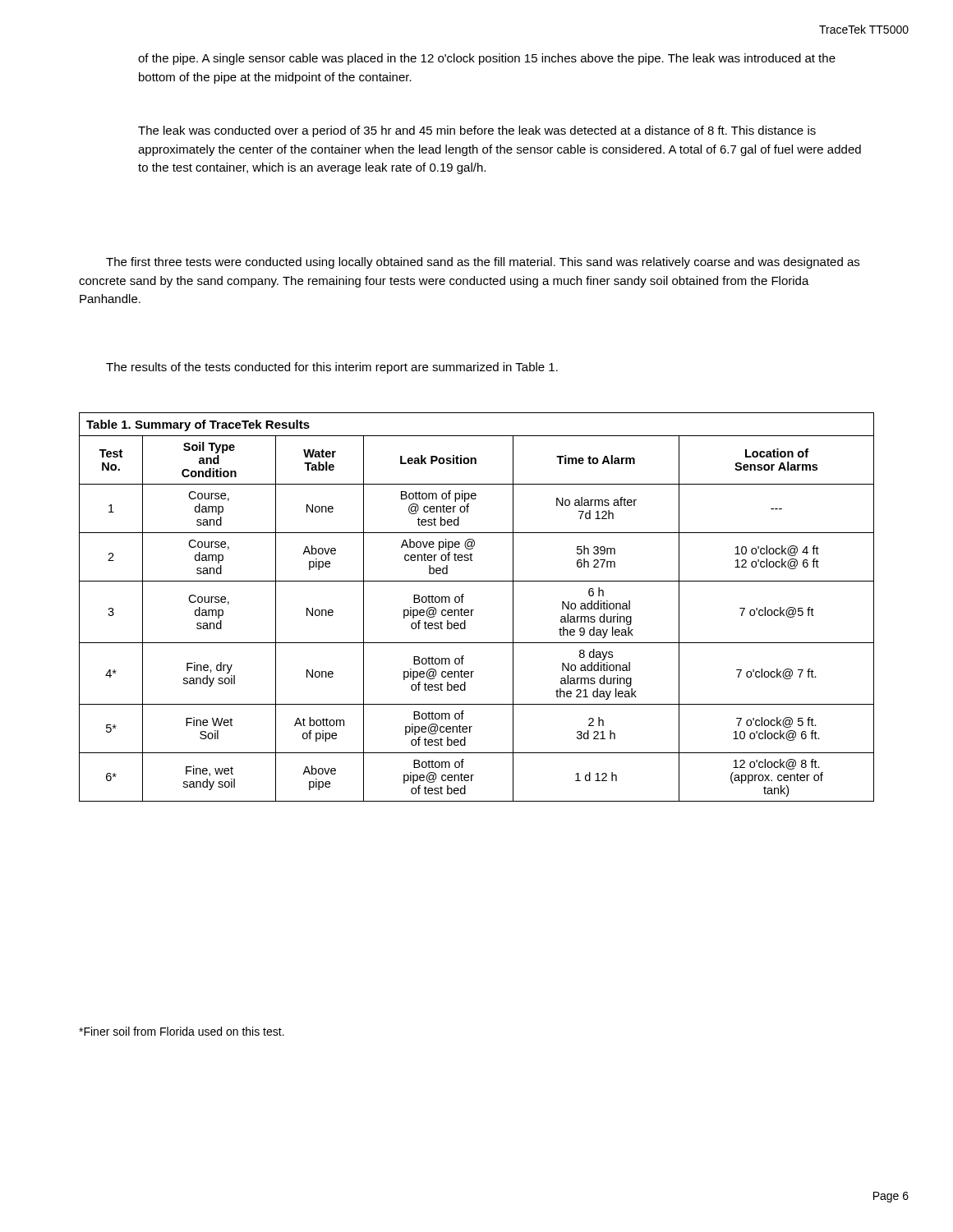Find the footnote
The image size is (953, 1232).
(x=182, y=1032)
